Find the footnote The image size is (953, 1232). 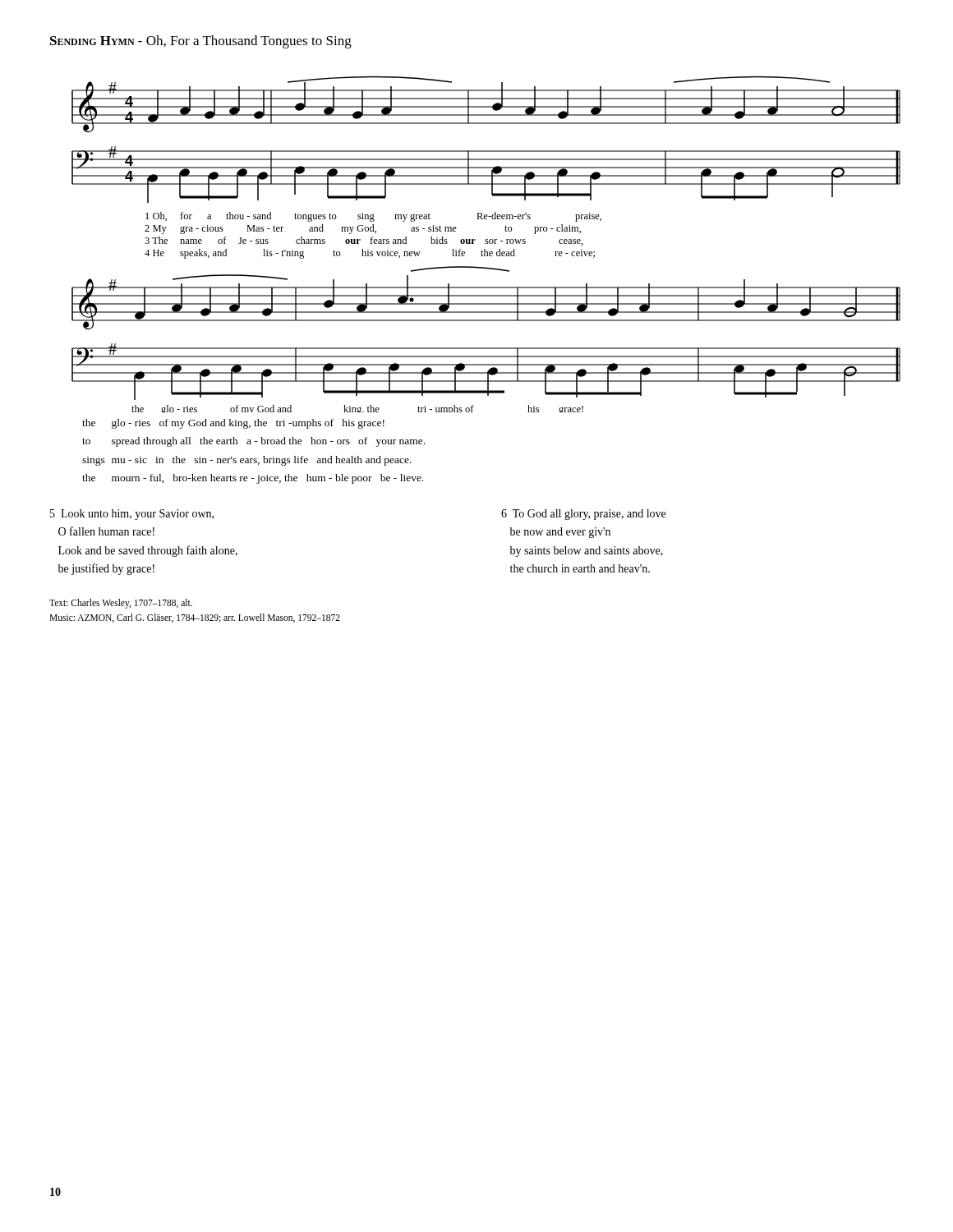pyautogui.click(x=195, y=610)
